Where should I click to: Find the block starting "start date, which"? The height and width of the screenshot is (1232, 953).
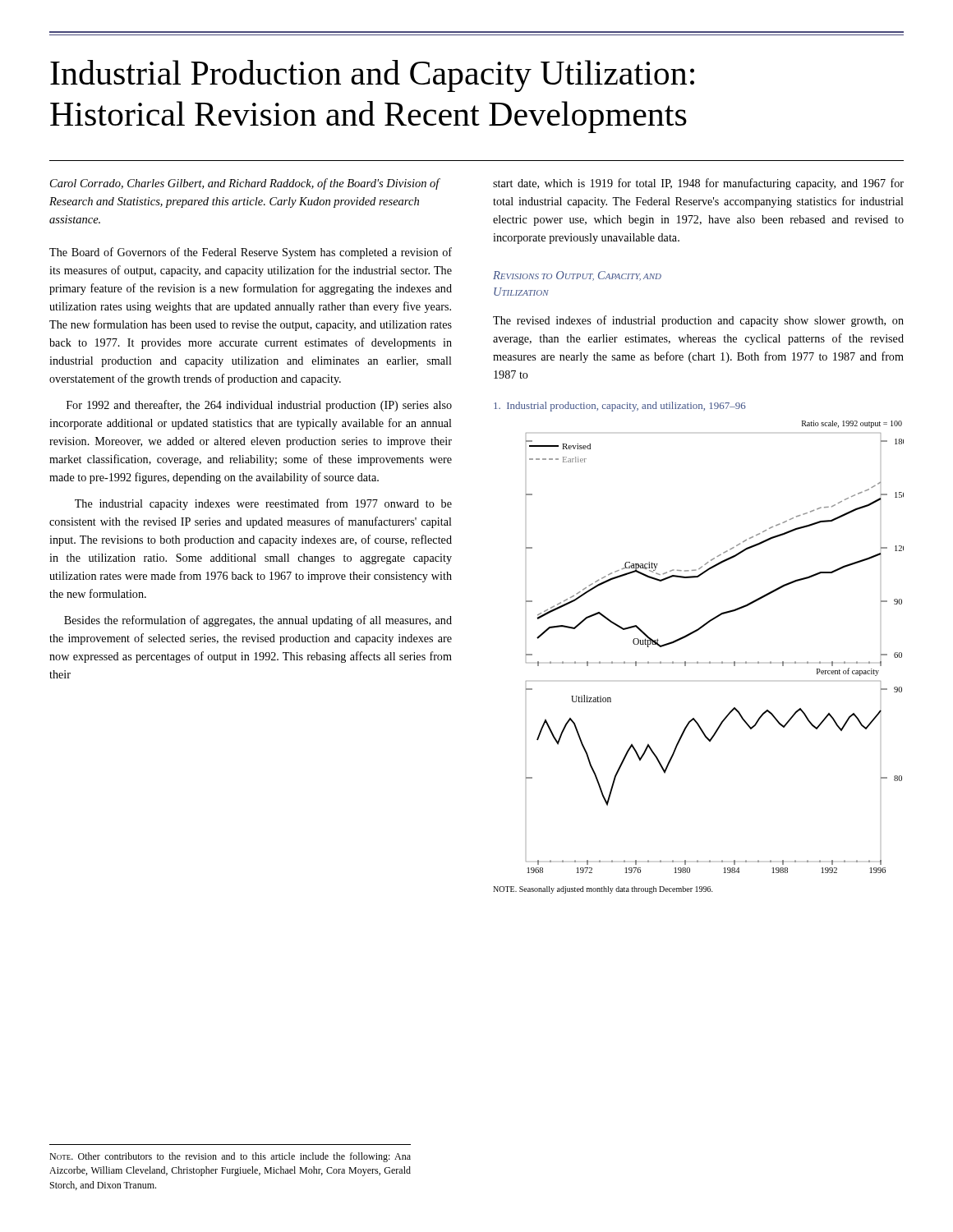(x=698, y=210)
